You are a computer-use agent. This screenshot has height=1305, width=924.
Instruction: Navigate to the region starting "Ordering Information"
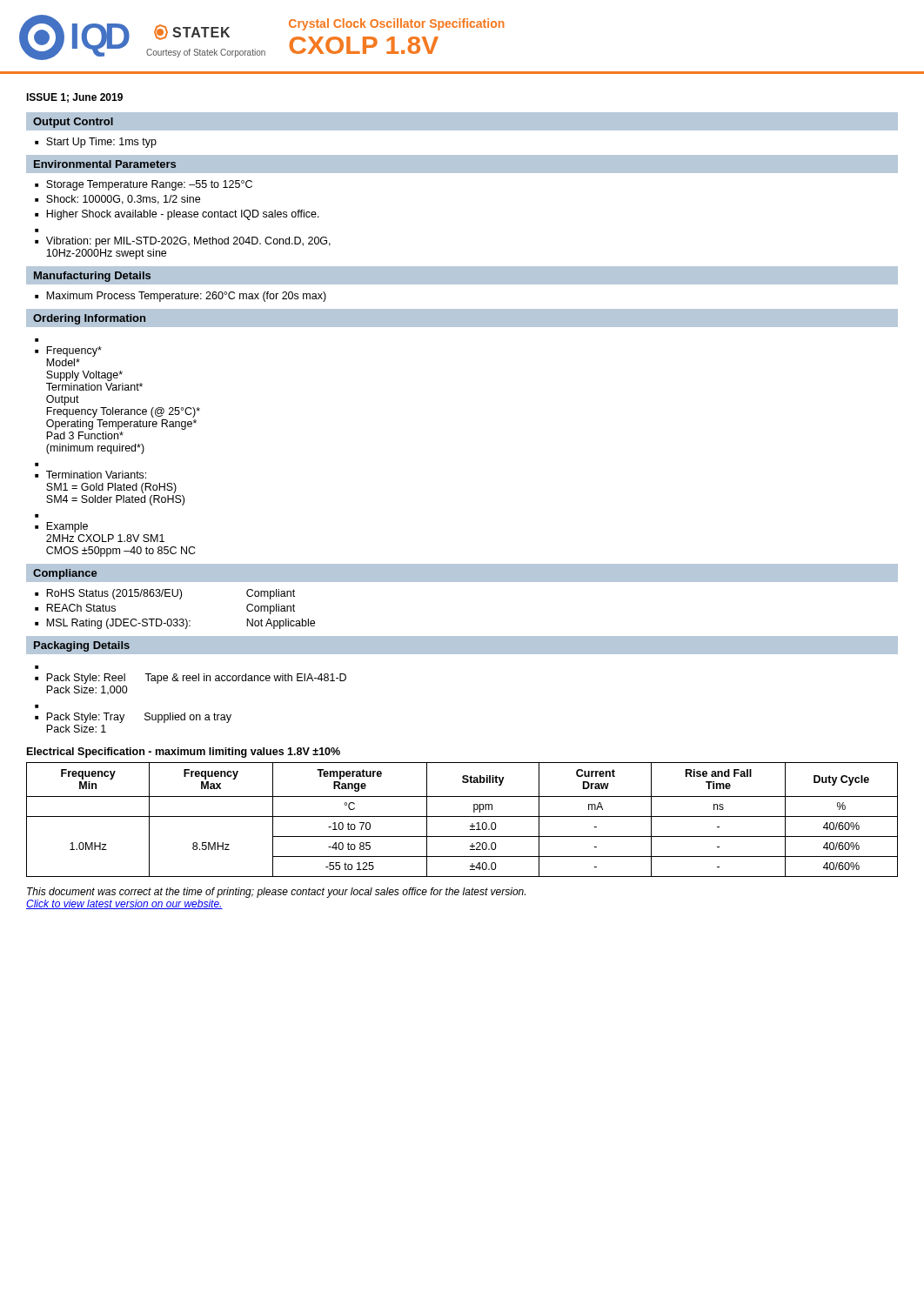(x=90, y=318)
